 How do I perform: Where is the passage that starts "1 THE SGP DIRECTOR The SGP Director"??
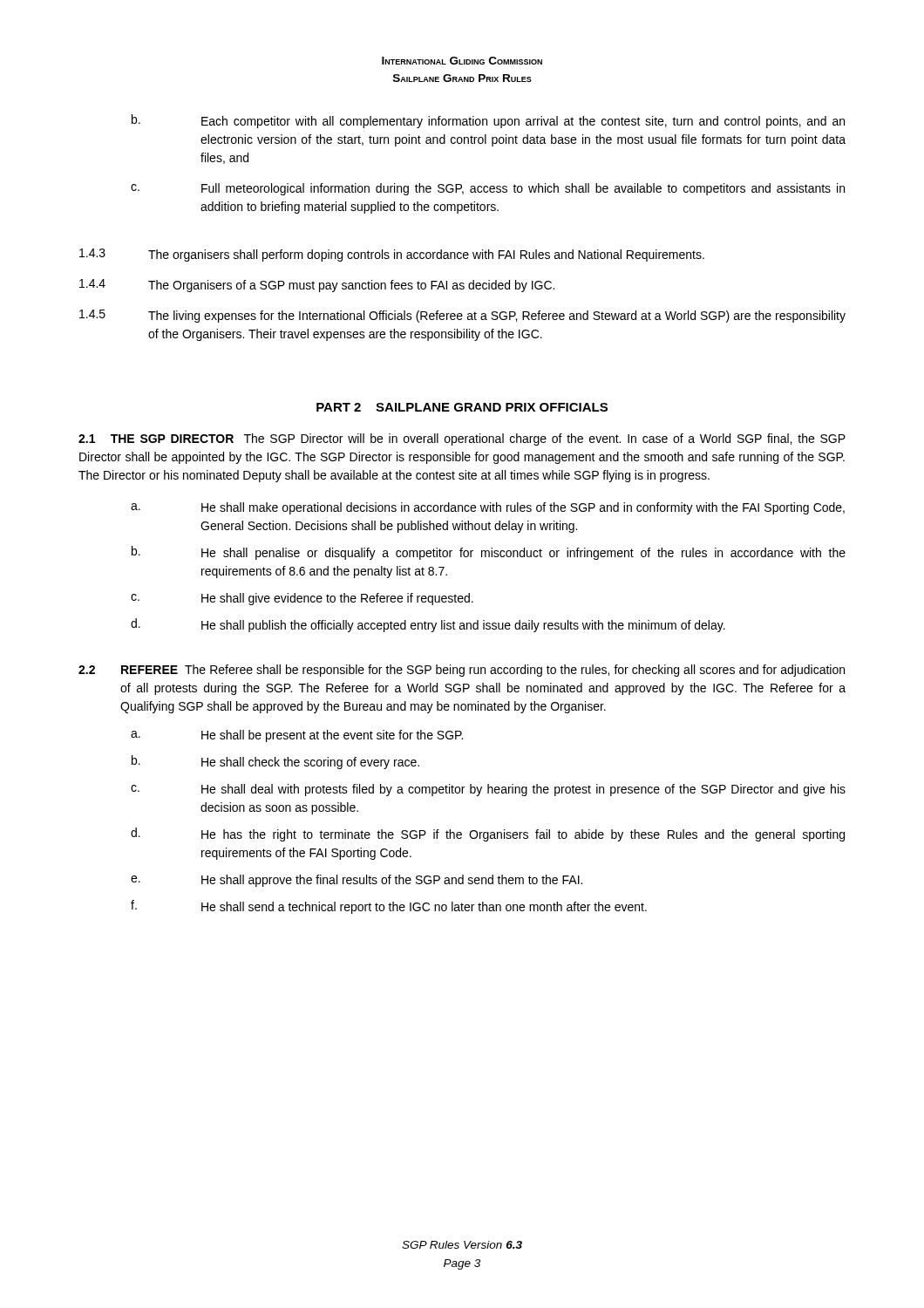pos(462,456)
